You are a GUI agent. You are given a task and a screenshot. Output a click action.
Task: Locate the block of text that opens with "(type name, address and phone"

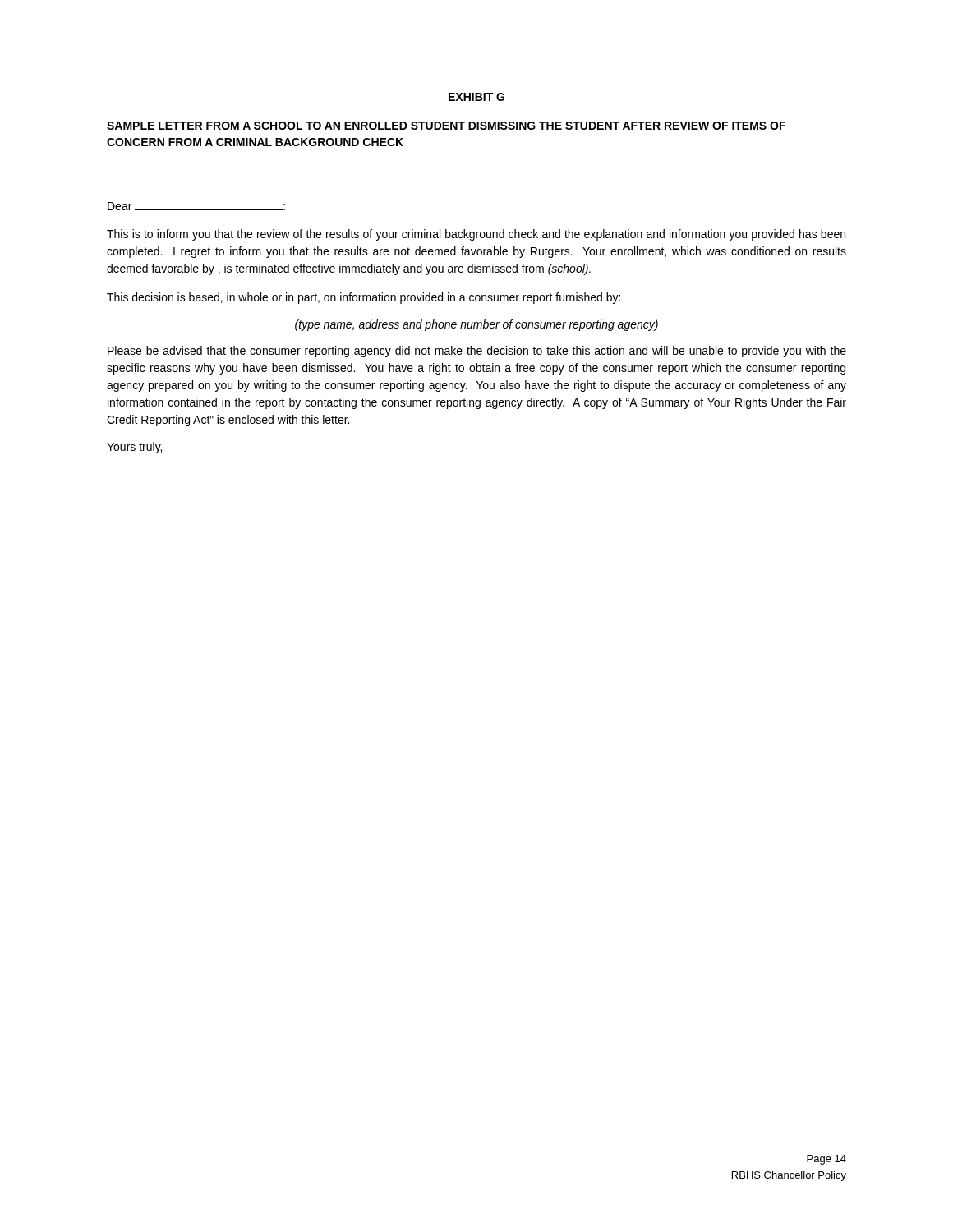click(x=476, y=325)
